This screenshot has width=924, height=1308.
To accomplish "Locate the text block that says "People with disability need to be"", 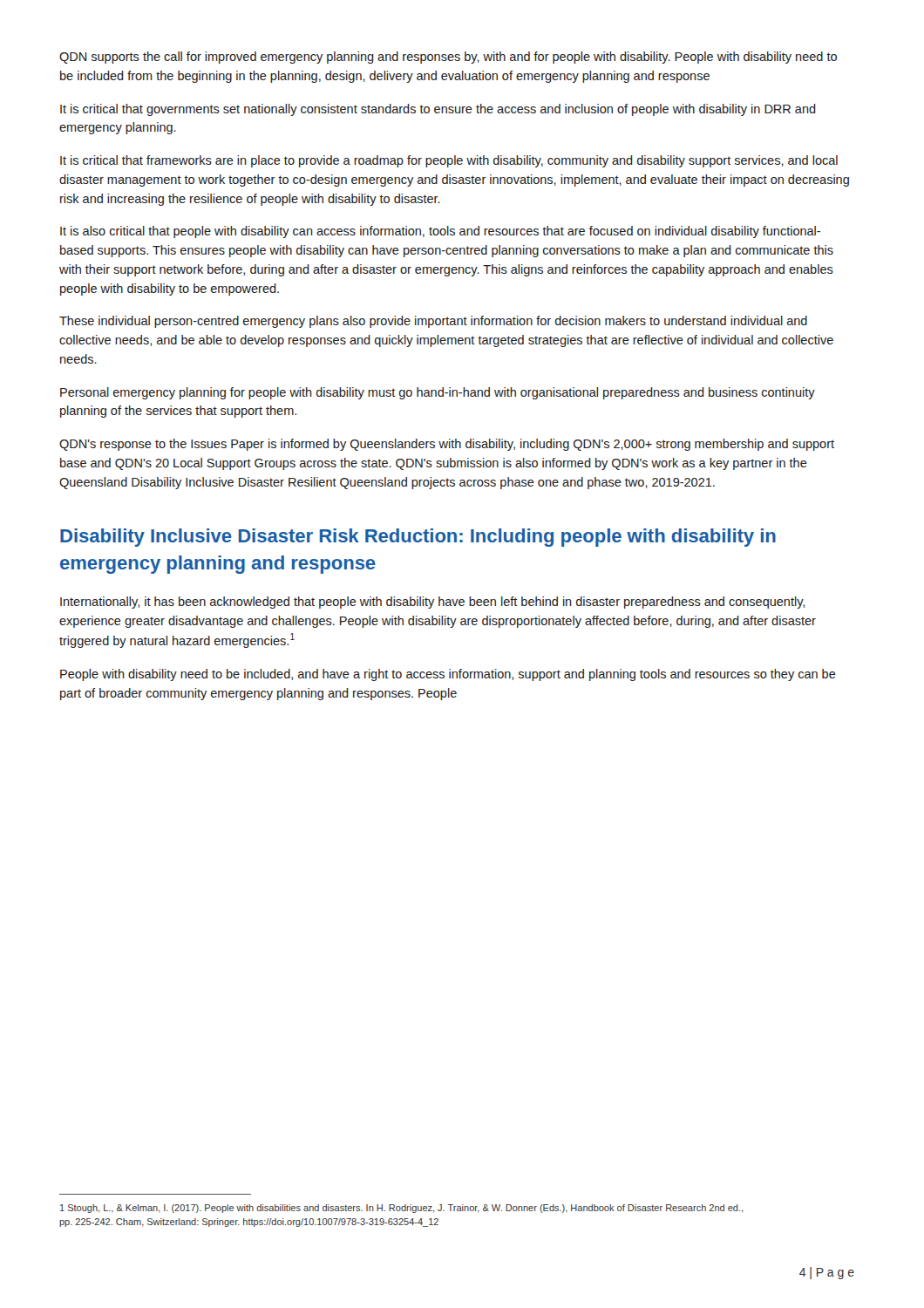I will pos(447,683).
